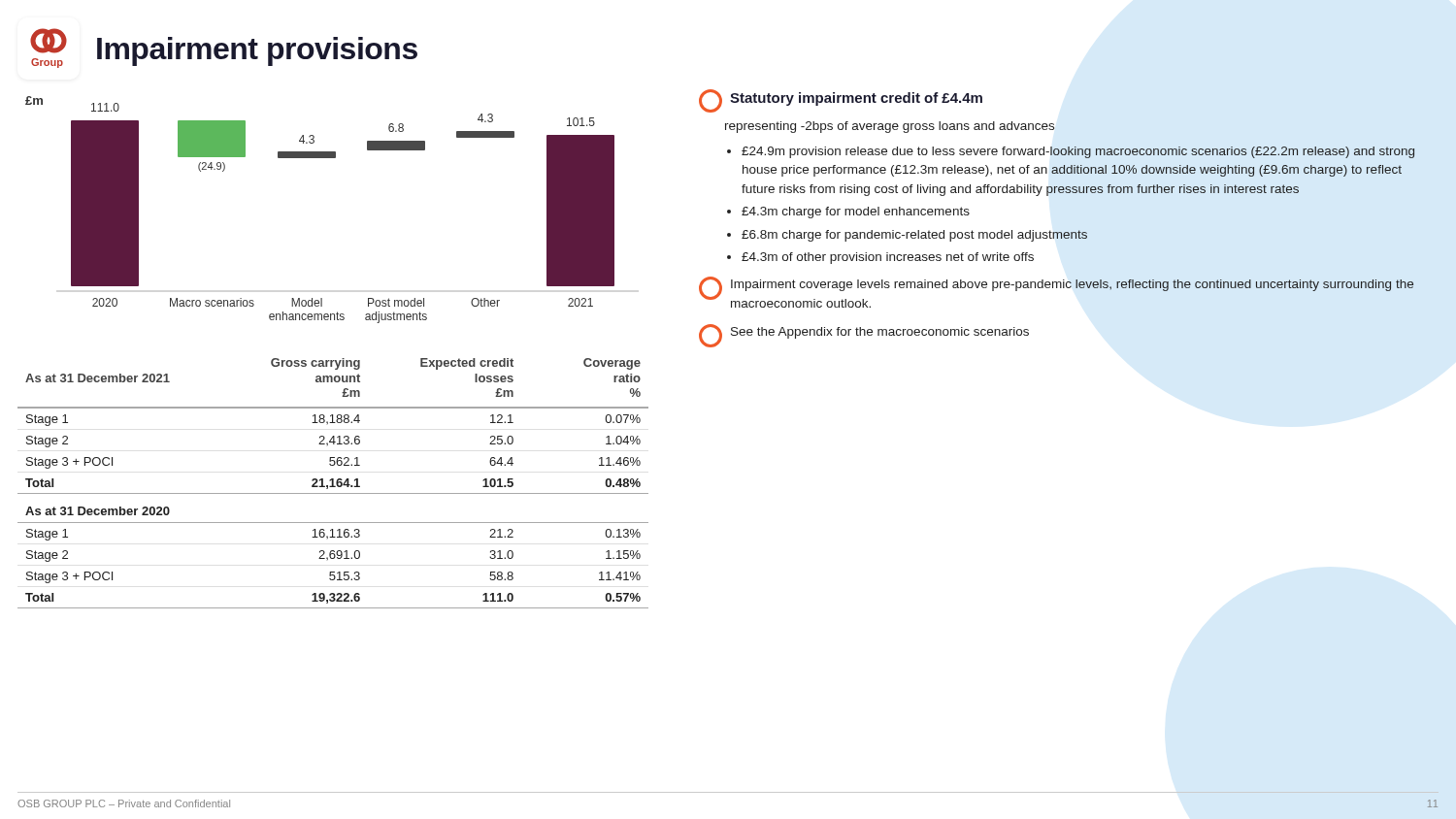This screenshot has height=819, width=1456.
Task: Navigate to the region starting "£4.3m charge for model"
Action: [856, 211]
